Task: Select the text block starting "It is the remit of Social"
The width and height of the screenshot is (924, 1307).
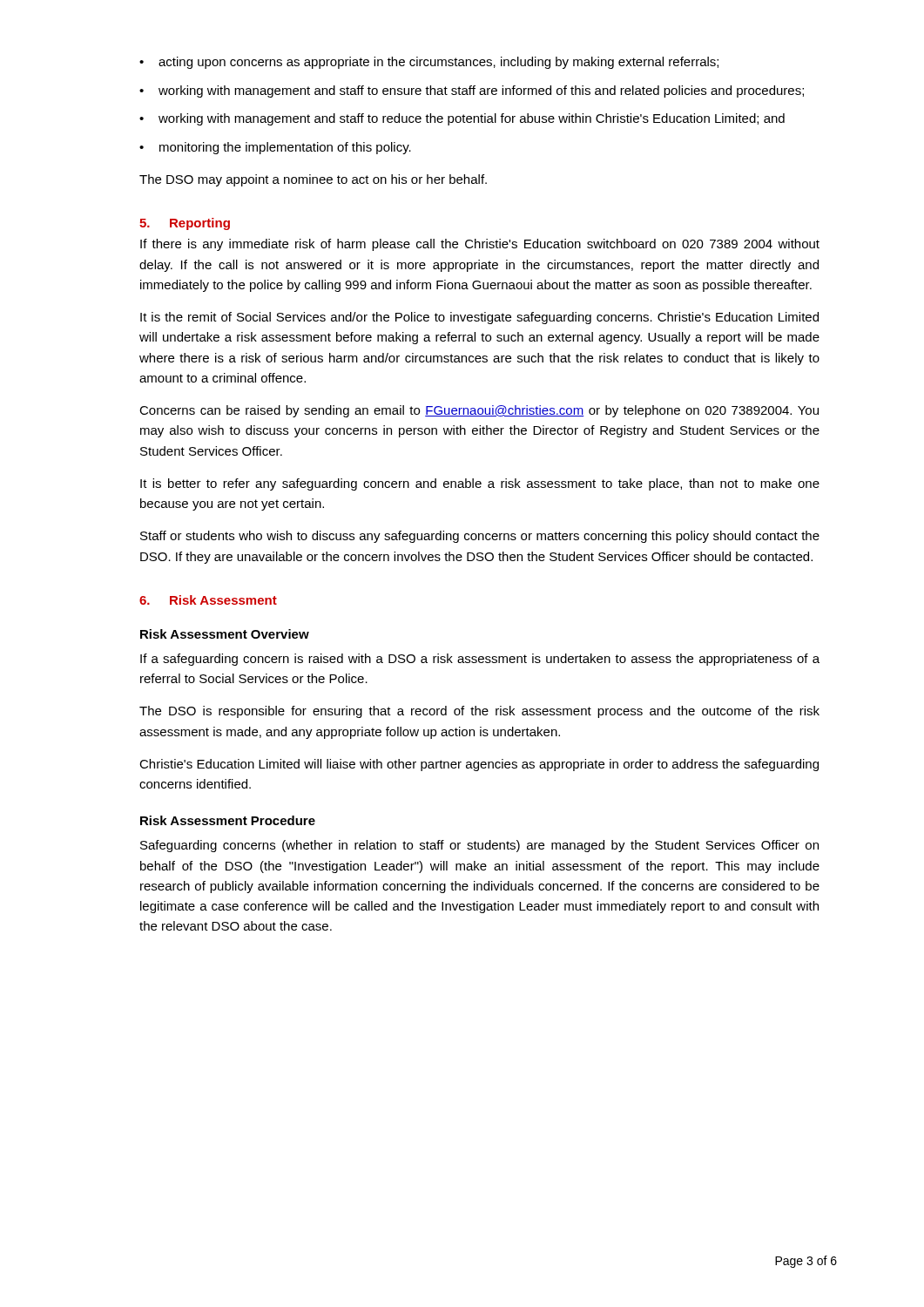Action: pos(479,347)
